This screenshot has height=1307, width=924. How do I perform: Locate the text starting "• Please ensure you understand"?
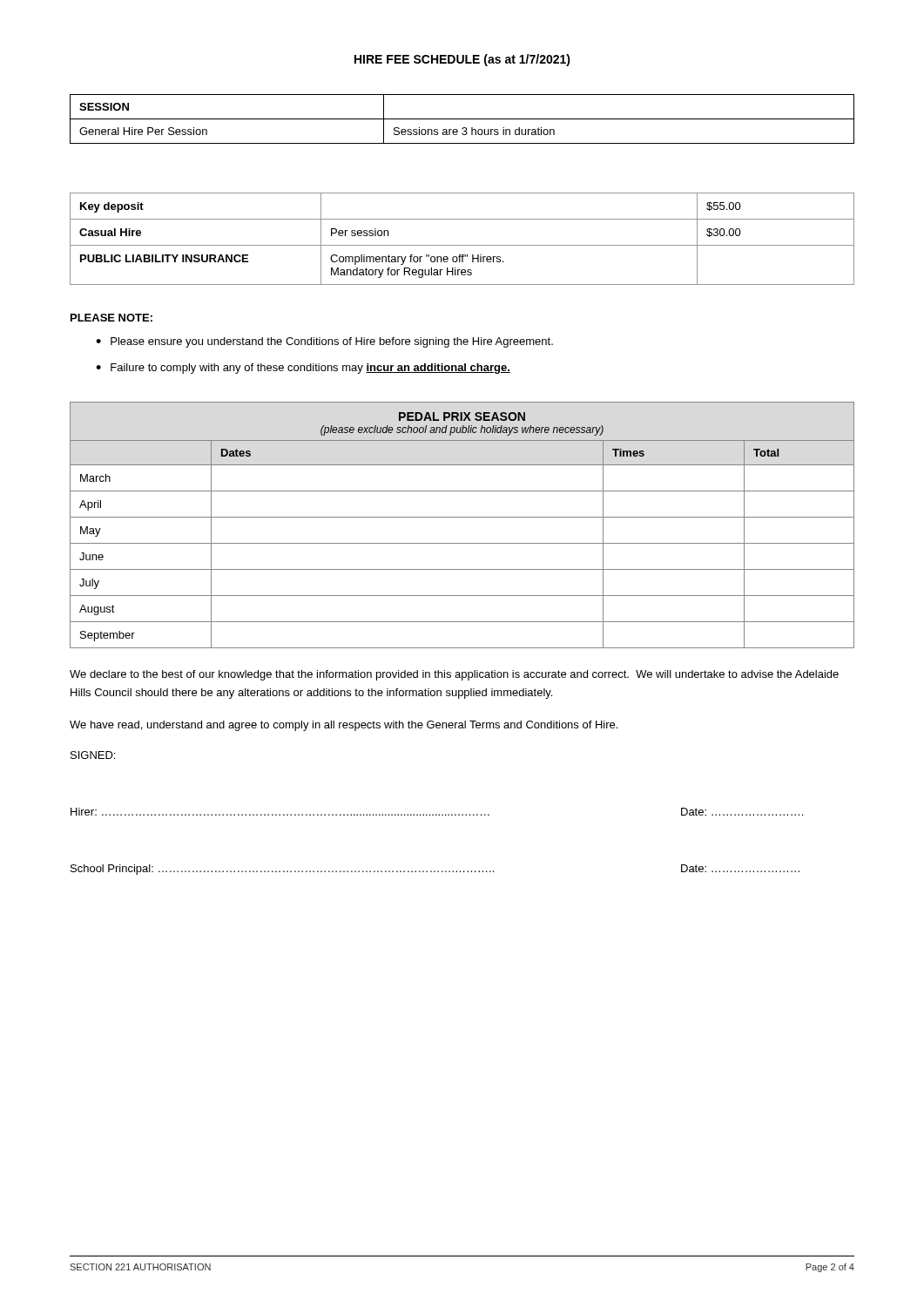coord(325,342)
